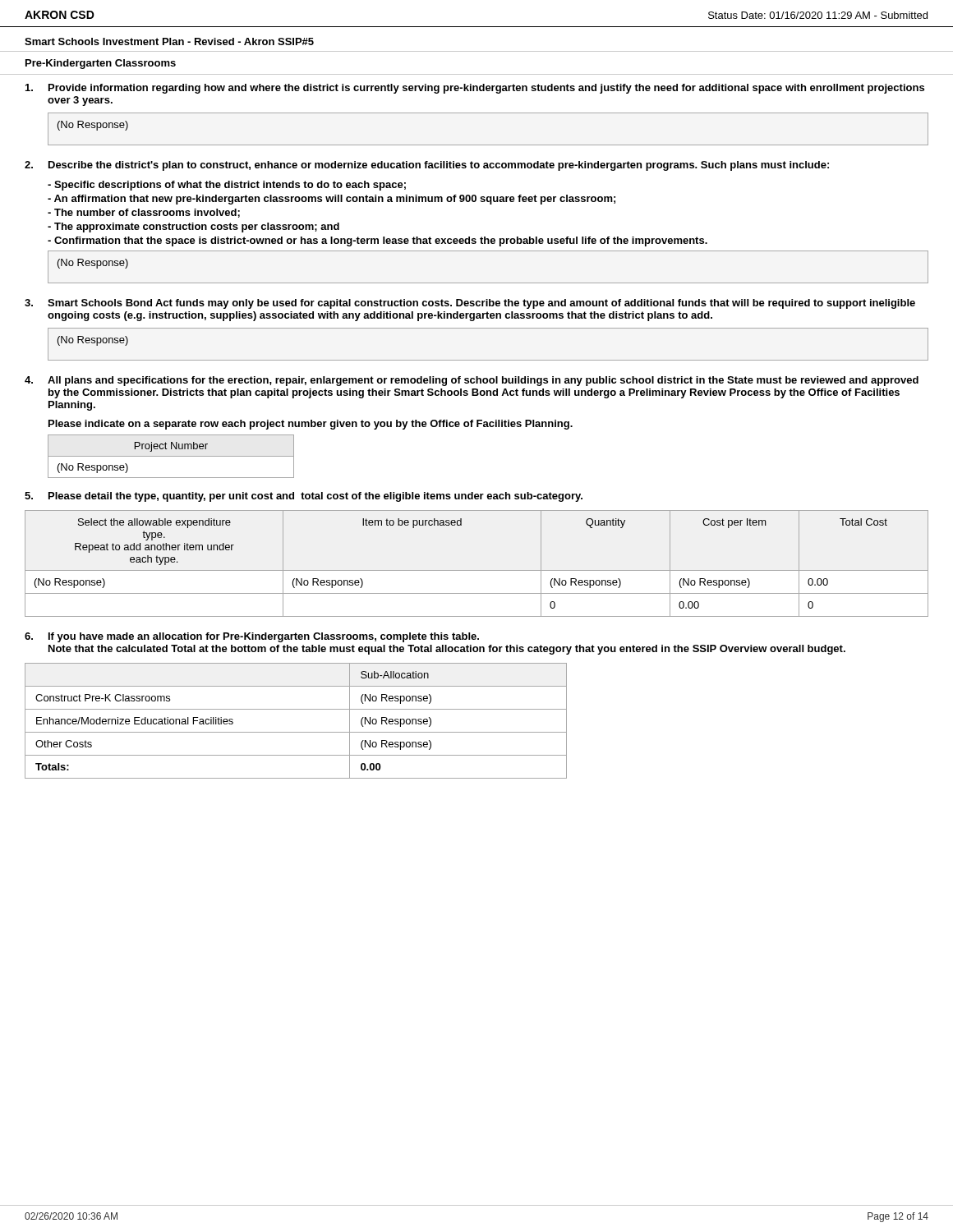Navigate to the text block starting "Provide information regarding how"
This screenshot has height=1232, width=953.
tap(486, 94)
